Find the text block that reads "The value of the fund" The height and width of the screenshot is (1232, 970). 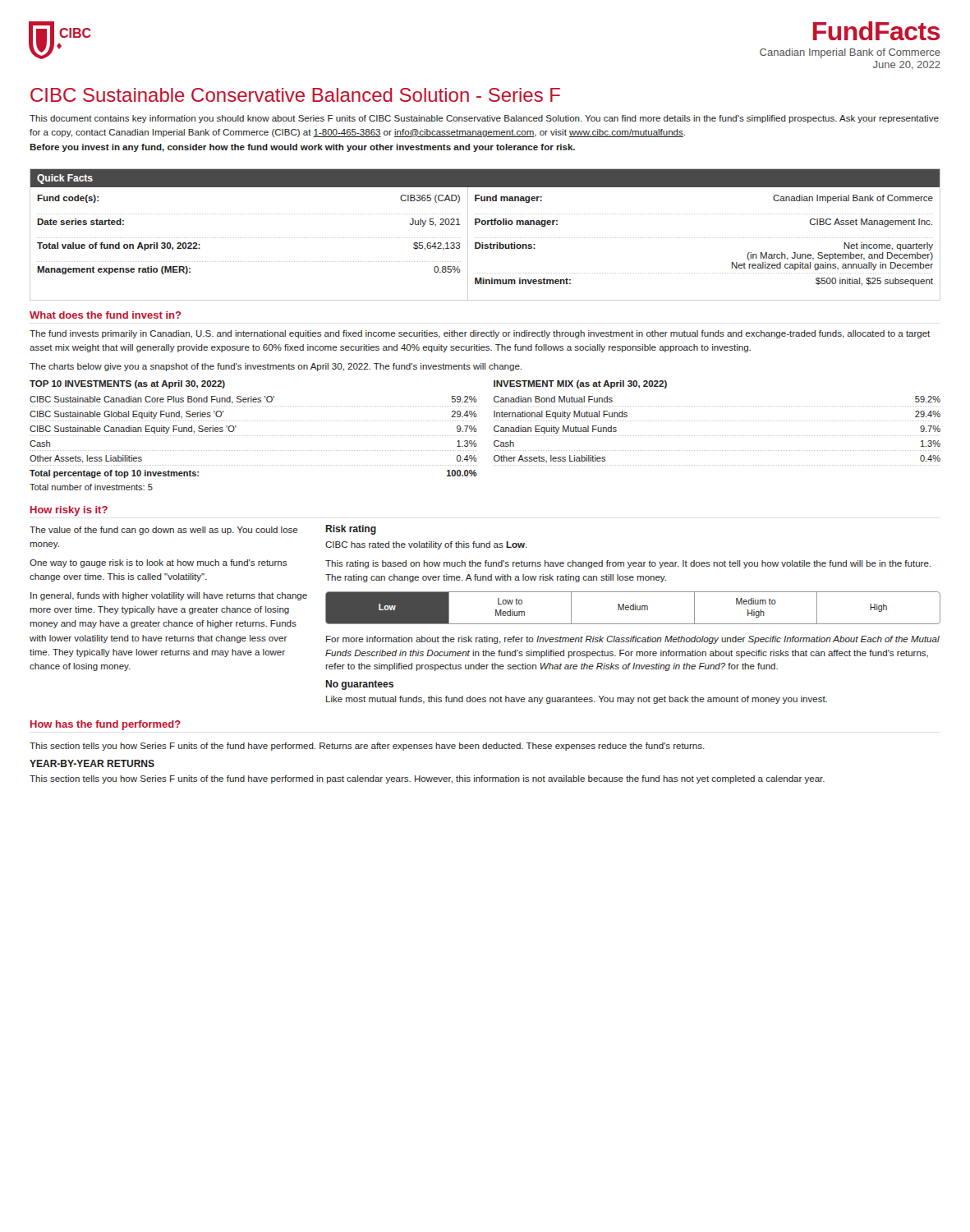pyautogui.click(x=164, y=537)
